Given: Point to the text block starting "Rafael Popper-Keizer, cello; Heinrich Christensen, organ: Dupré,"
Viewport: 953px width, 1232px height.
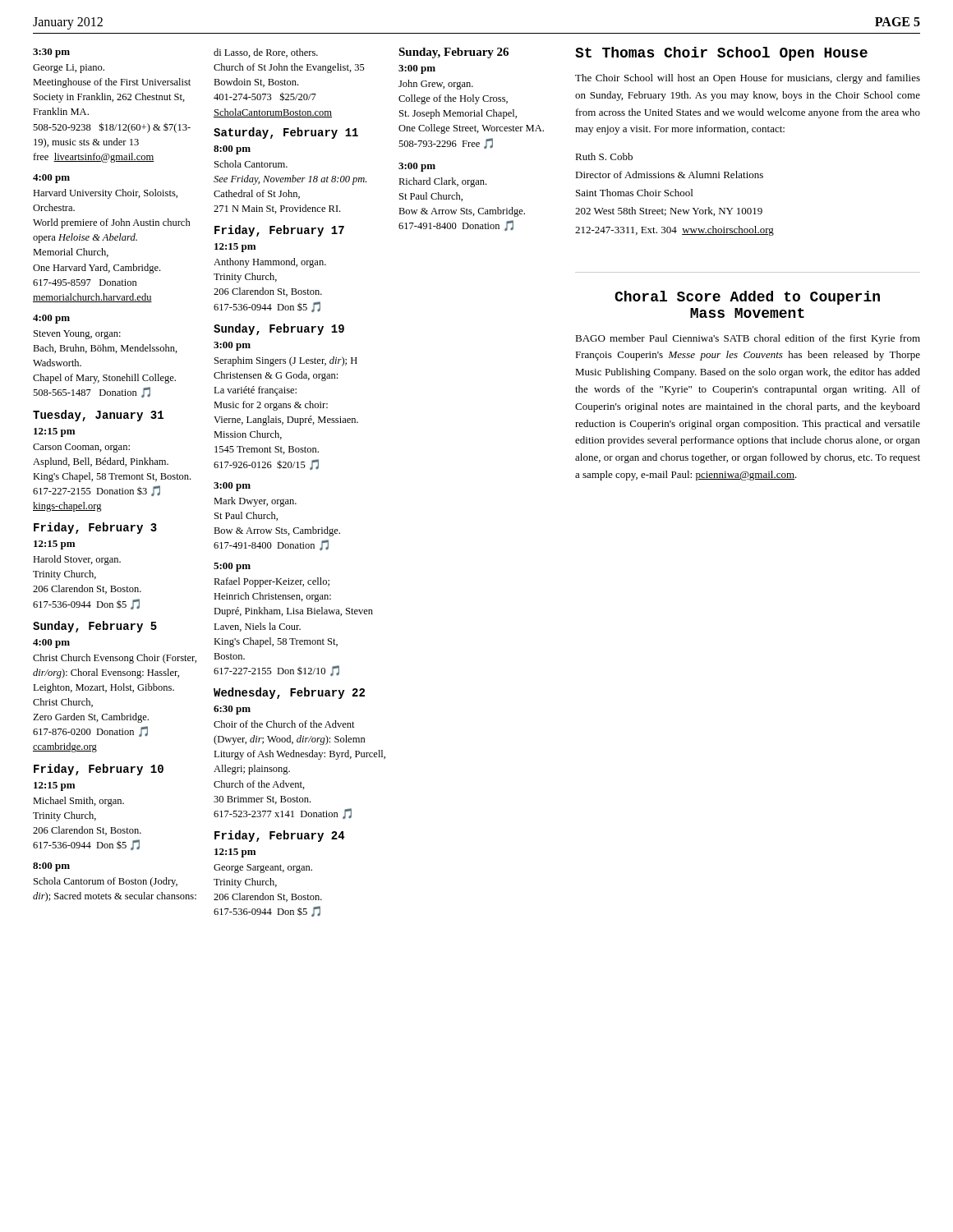Looking at the screenshot, I should pos(293,626).
